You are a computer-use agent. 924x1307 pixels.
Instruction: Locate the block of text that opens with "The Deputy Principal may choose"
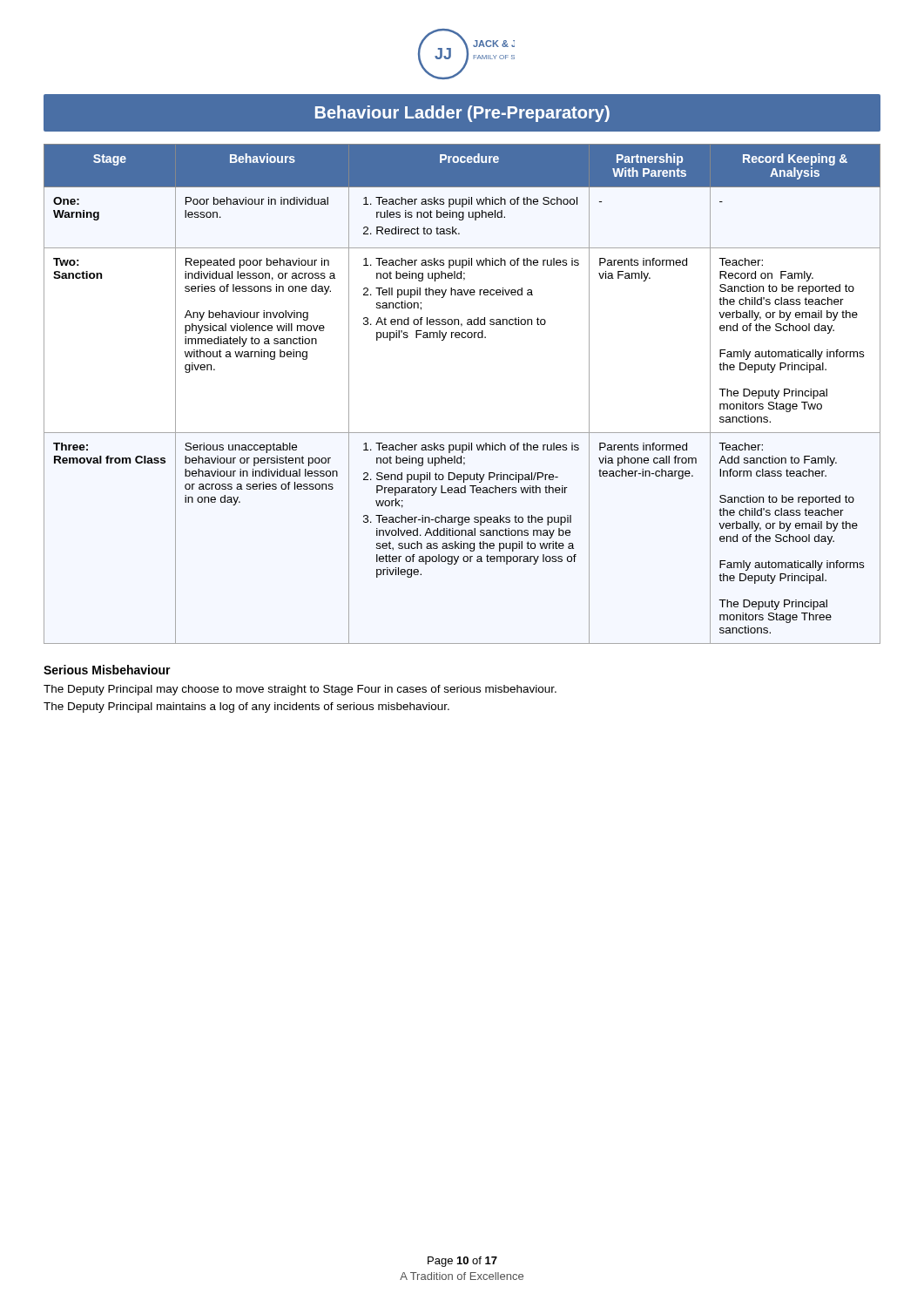pyautogui.click(x=300, y=698)
